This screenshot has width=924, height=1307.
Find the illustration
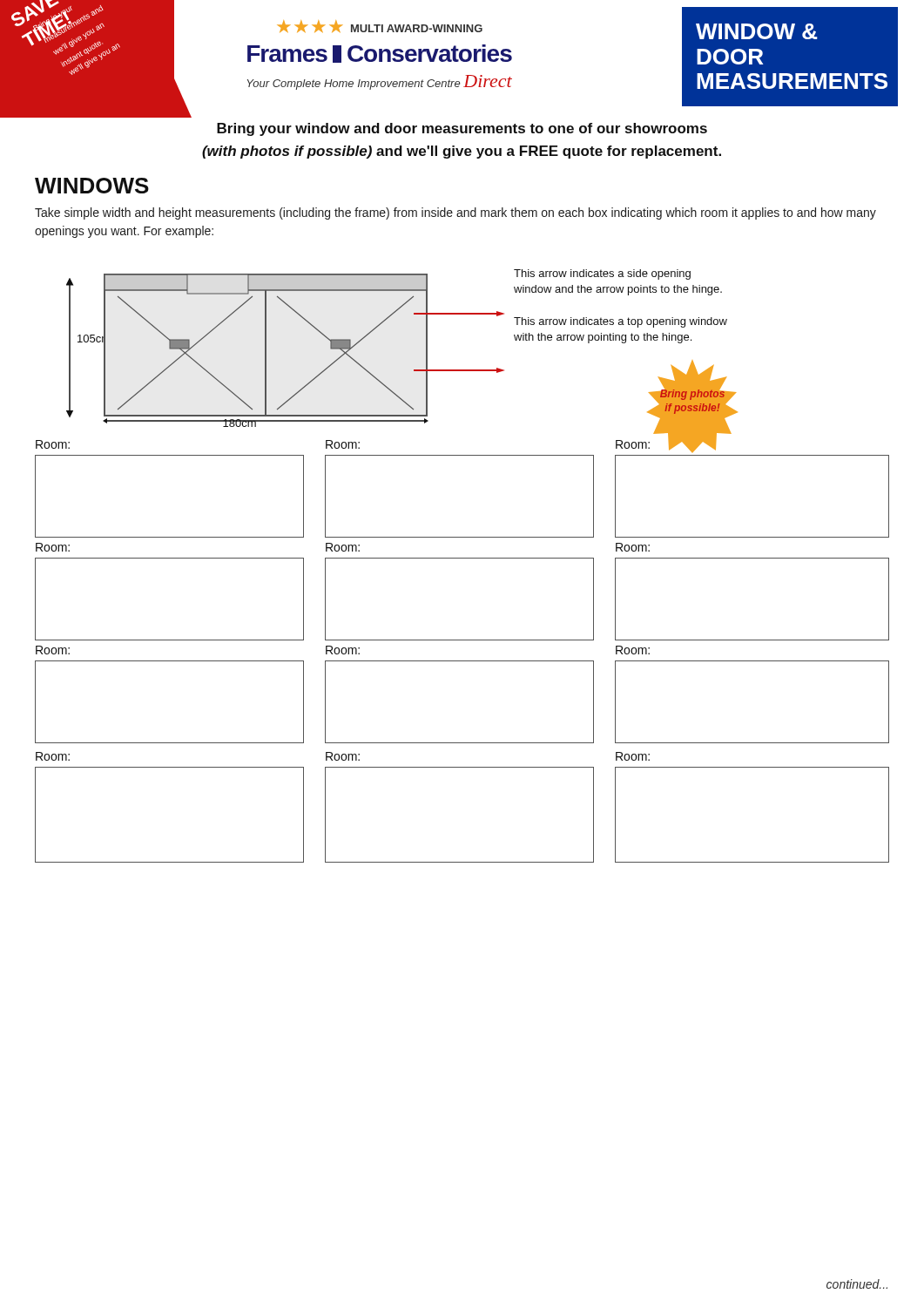pos(305,340)
